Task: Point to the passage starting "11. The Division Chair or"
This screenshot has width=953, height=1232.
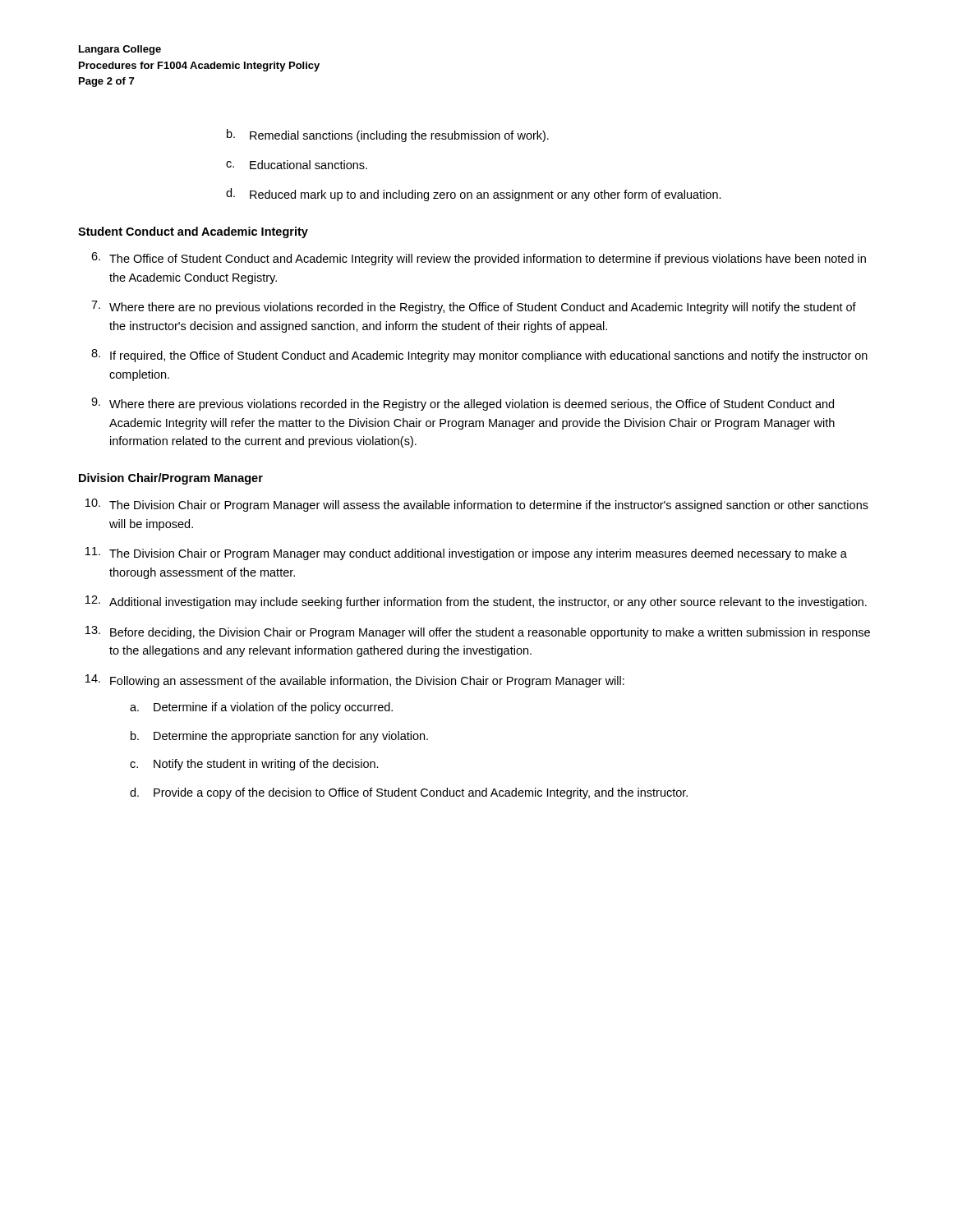Action: (476, 563)
